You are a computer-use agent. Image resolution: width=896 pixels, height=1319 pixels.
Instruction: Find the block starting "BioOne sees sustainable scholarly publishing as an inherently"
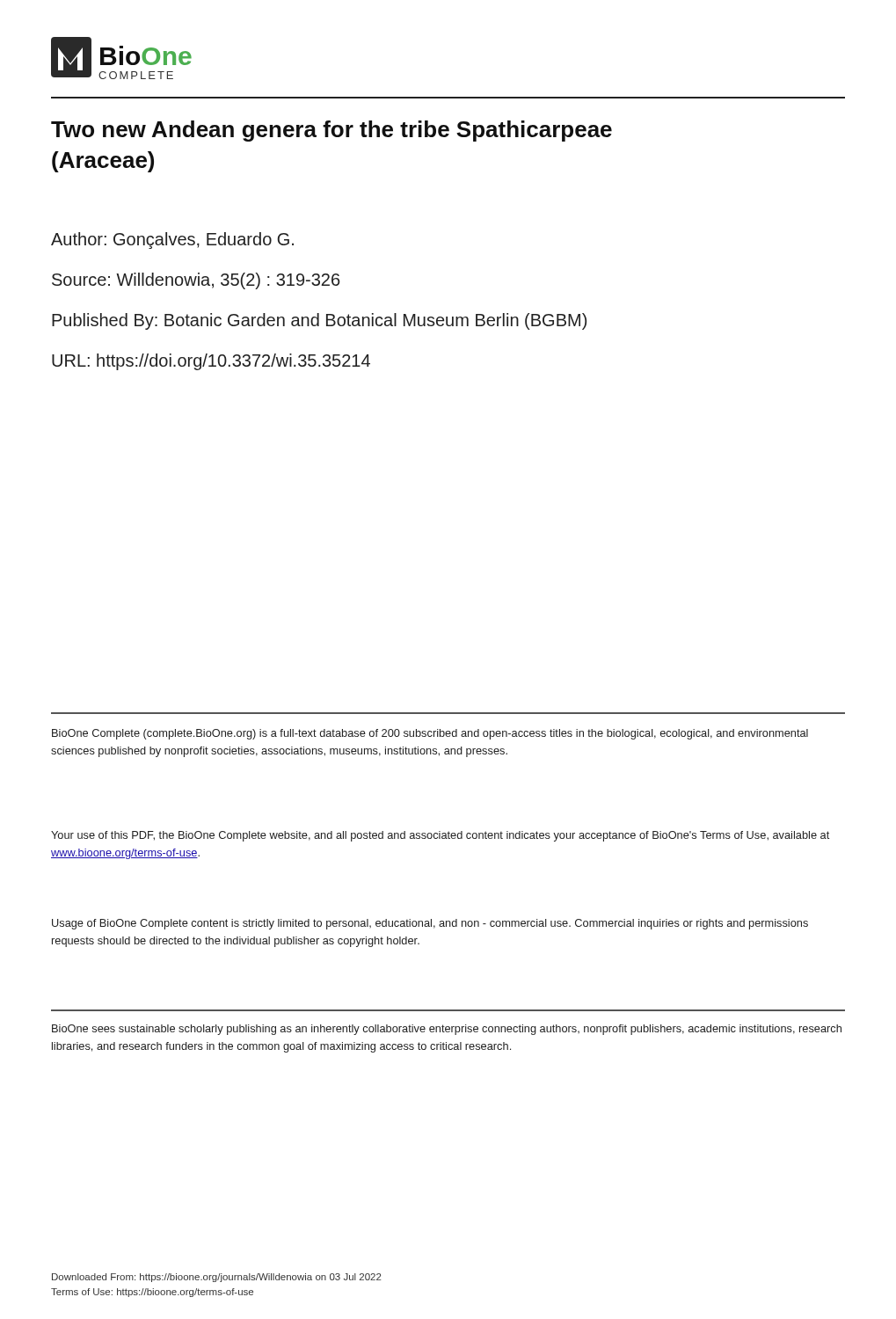447,1037
